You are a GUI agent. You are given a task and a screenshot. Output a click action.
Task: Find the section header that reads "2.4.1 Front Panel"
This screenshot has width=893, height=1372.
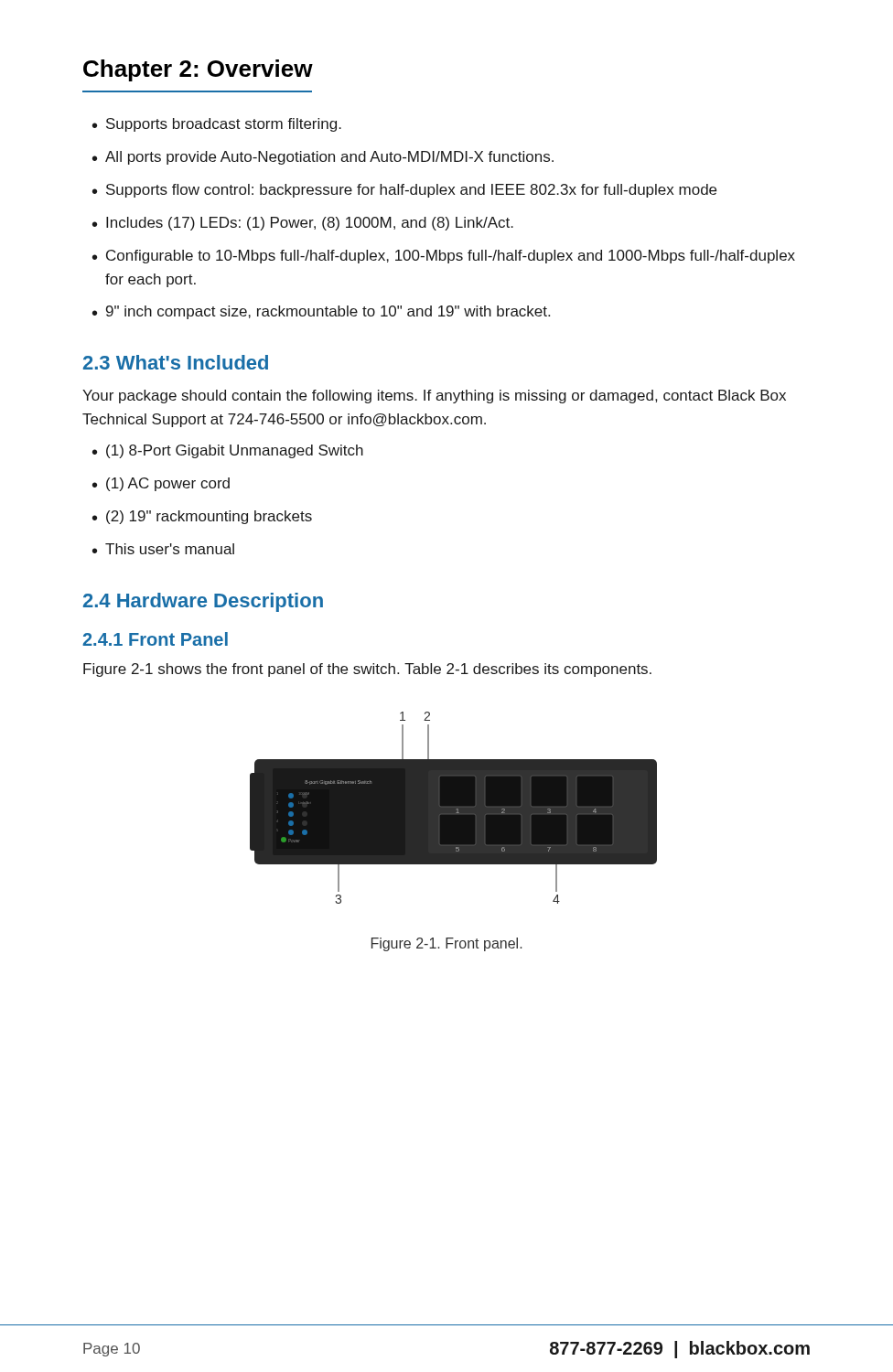pos(156,640)
